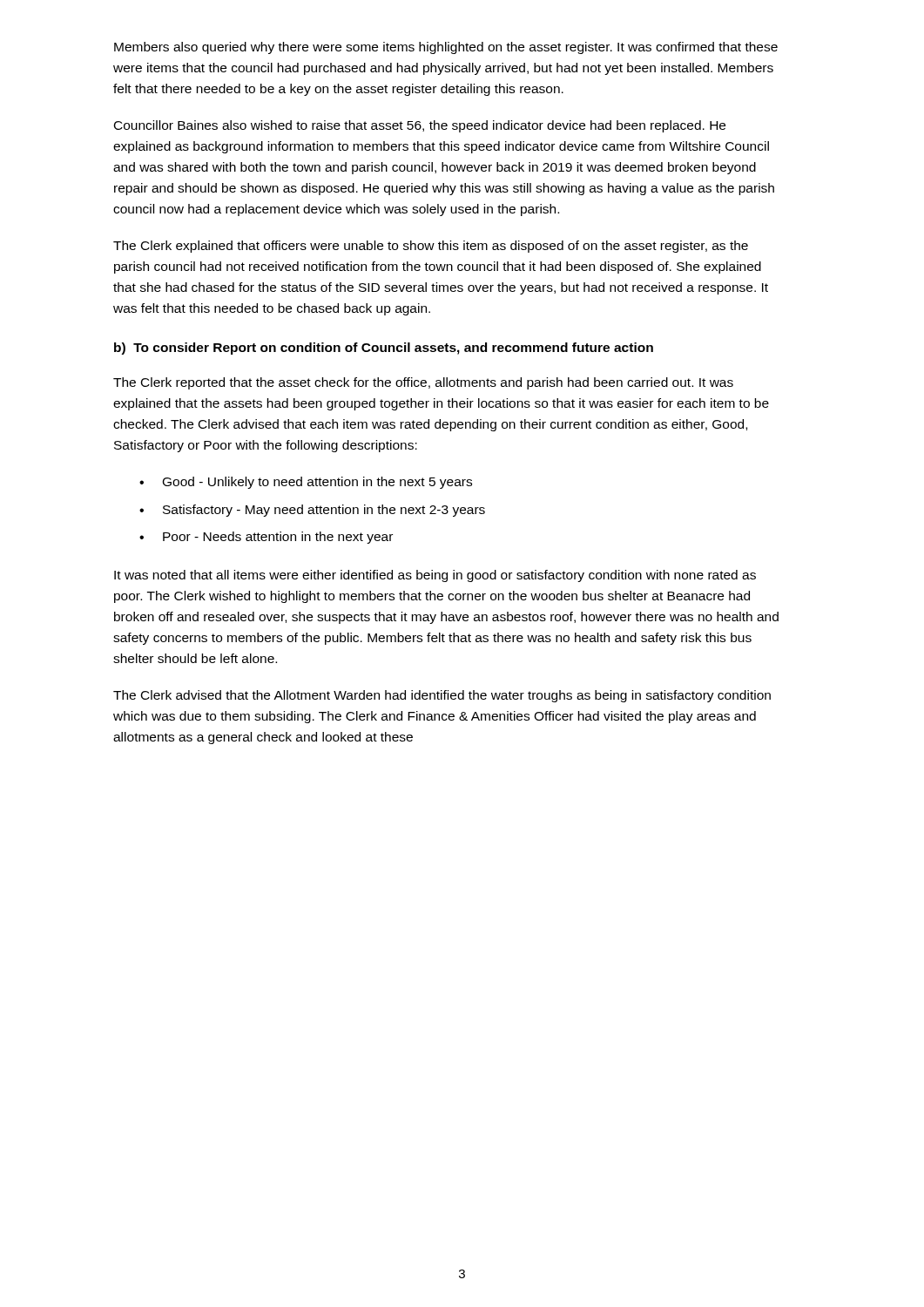Locate the block of text that opens with "Councillor Baines also wished to"
This screenshot has width=924, height=1307.
pos(444,167)
